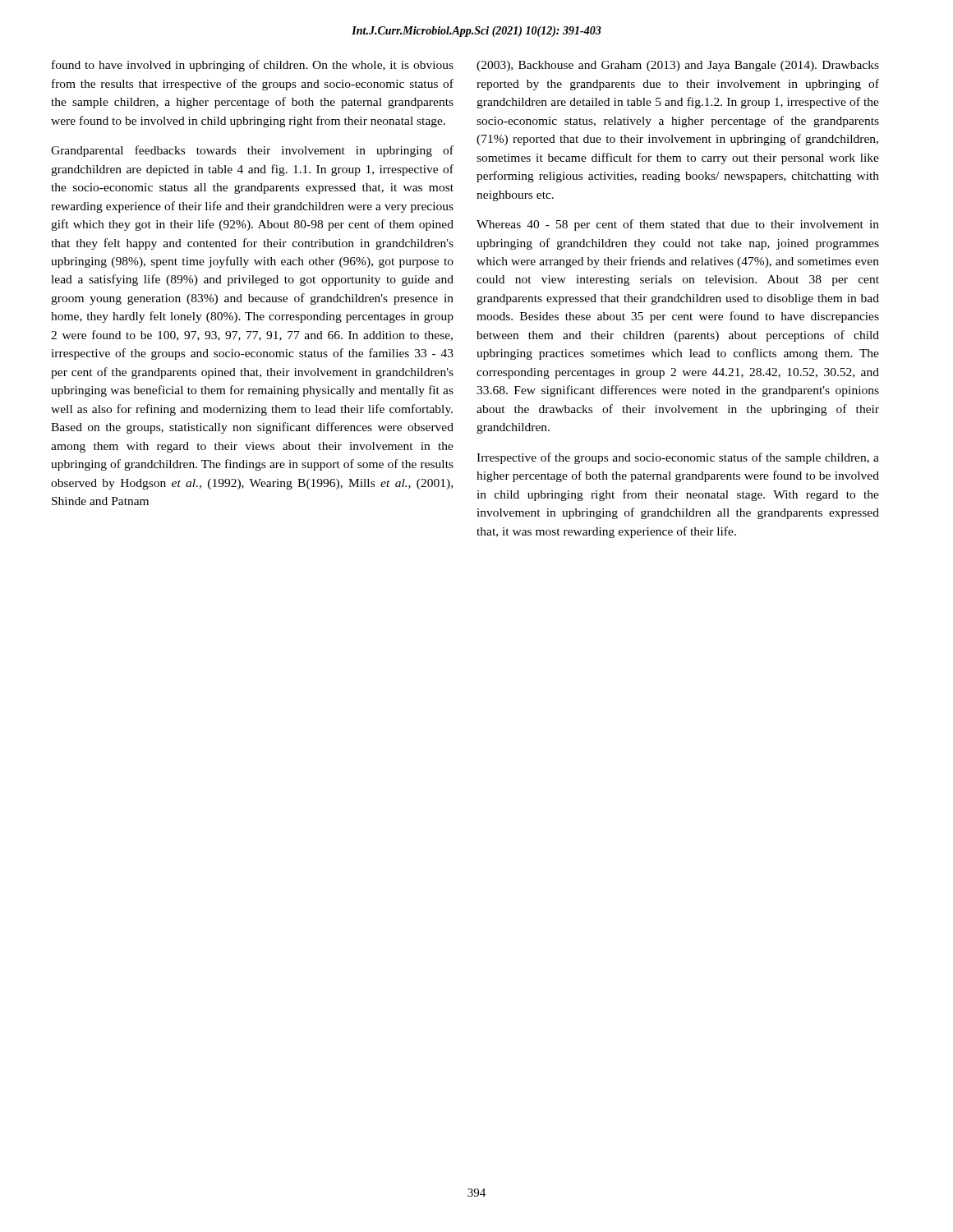Navigate to the text block starting "found to have involved in upbringing of children."
The height and width of the screenshot is (1232, 953).
point(252,93)
